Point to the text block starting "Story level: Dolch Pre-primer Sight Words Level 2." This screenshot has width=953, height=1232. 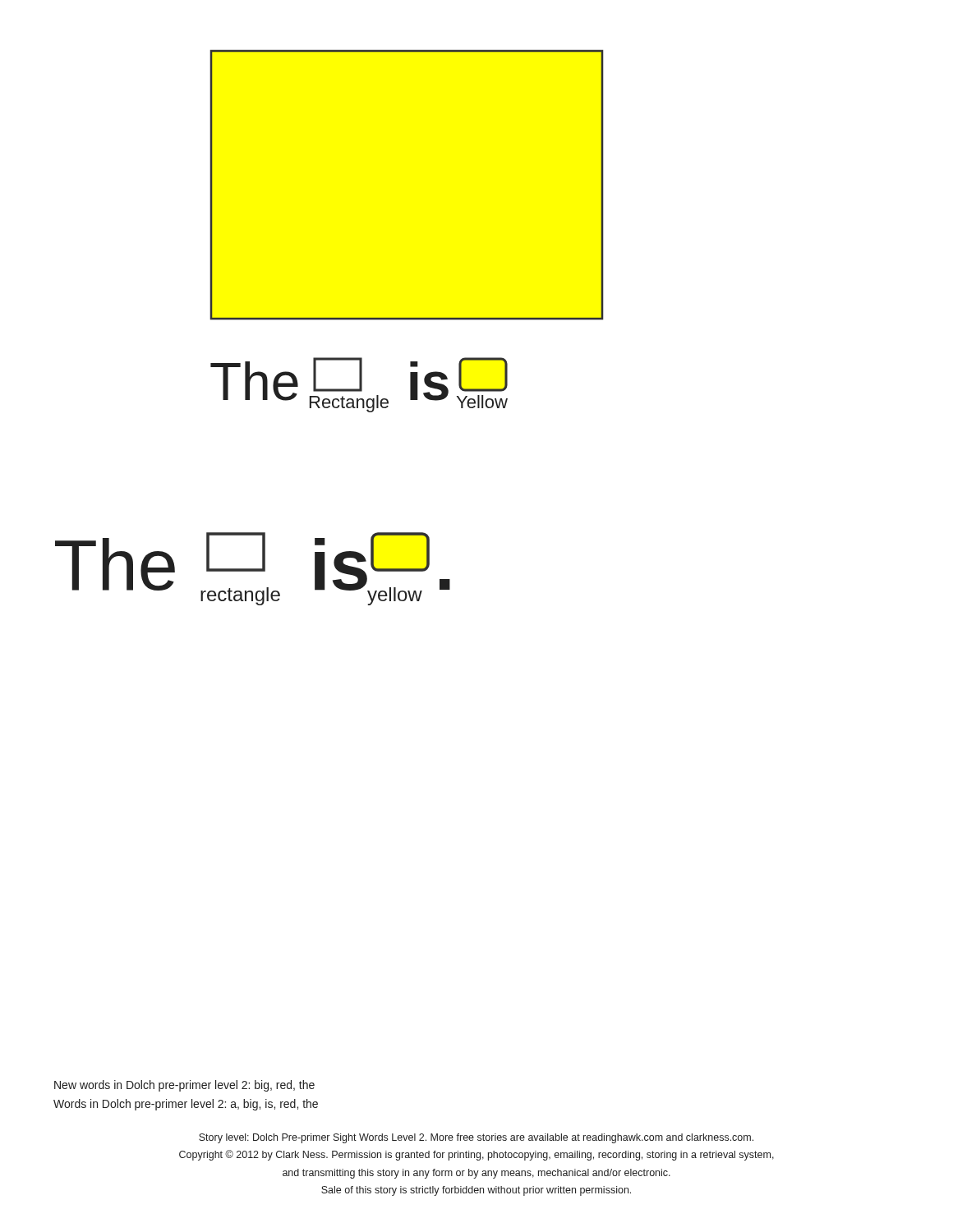476,1164
